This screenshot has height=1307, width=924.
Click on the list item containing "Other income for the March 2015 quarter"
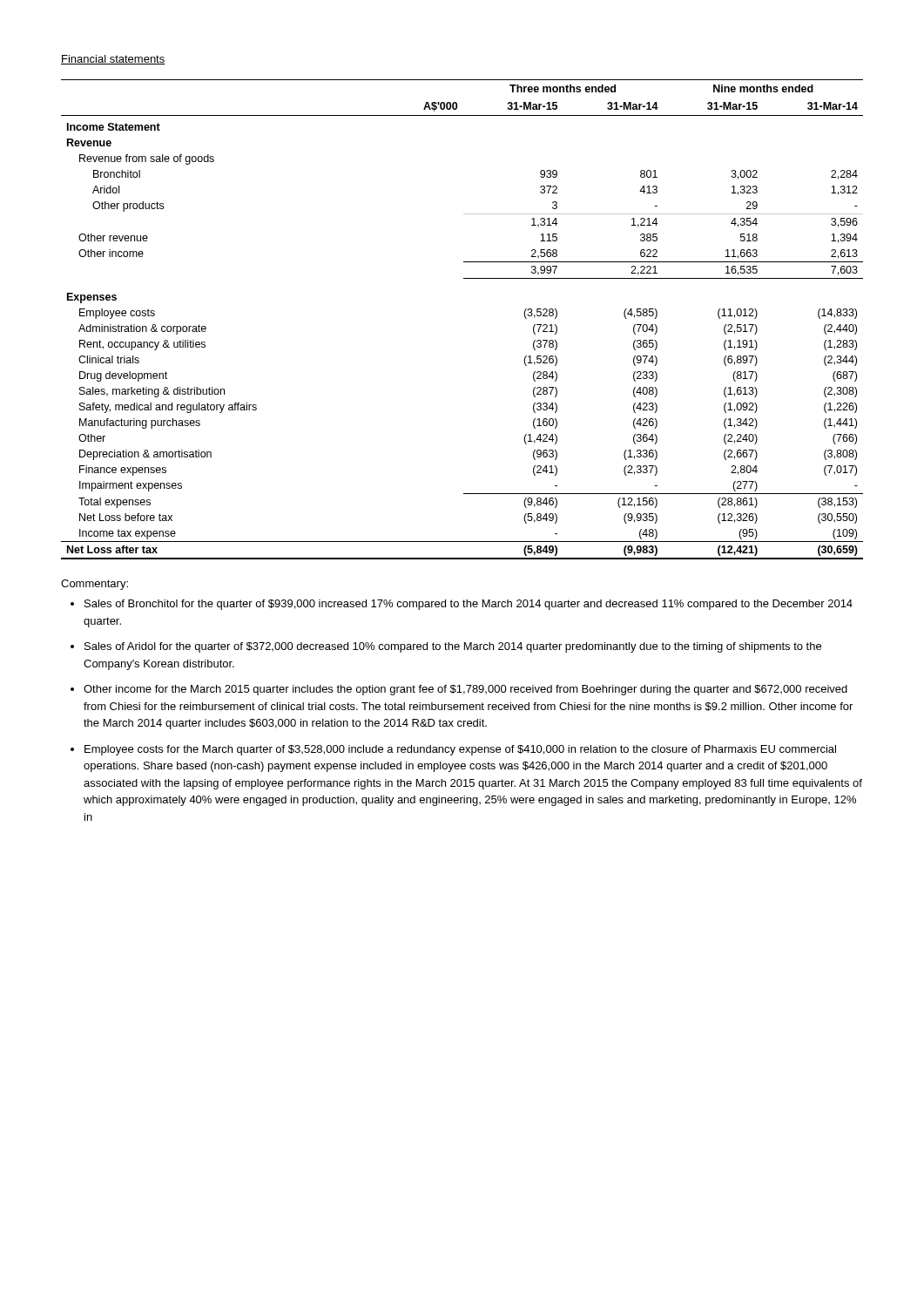point(468,706)
